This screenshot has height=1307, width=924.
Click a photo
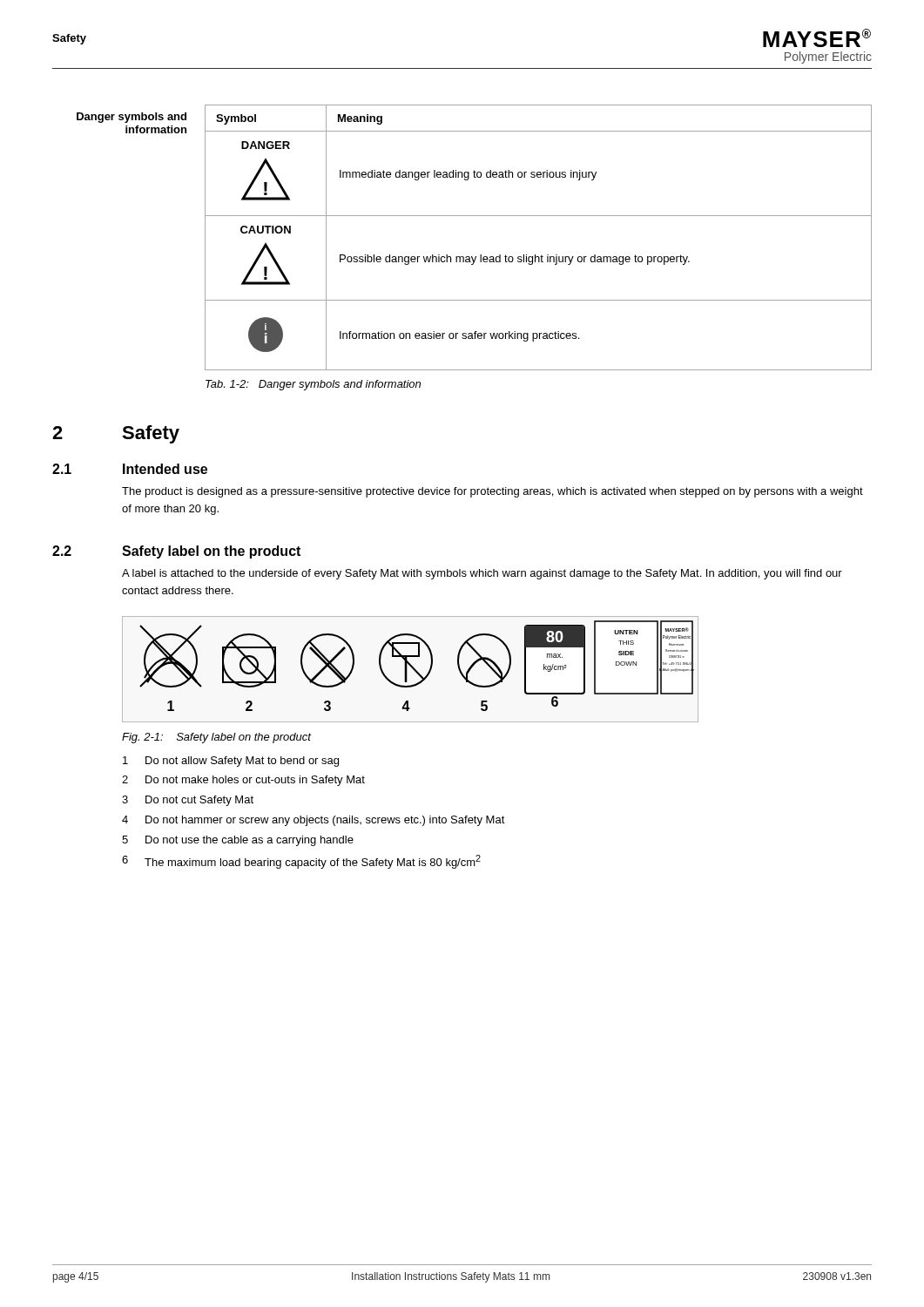pos(497,670)
